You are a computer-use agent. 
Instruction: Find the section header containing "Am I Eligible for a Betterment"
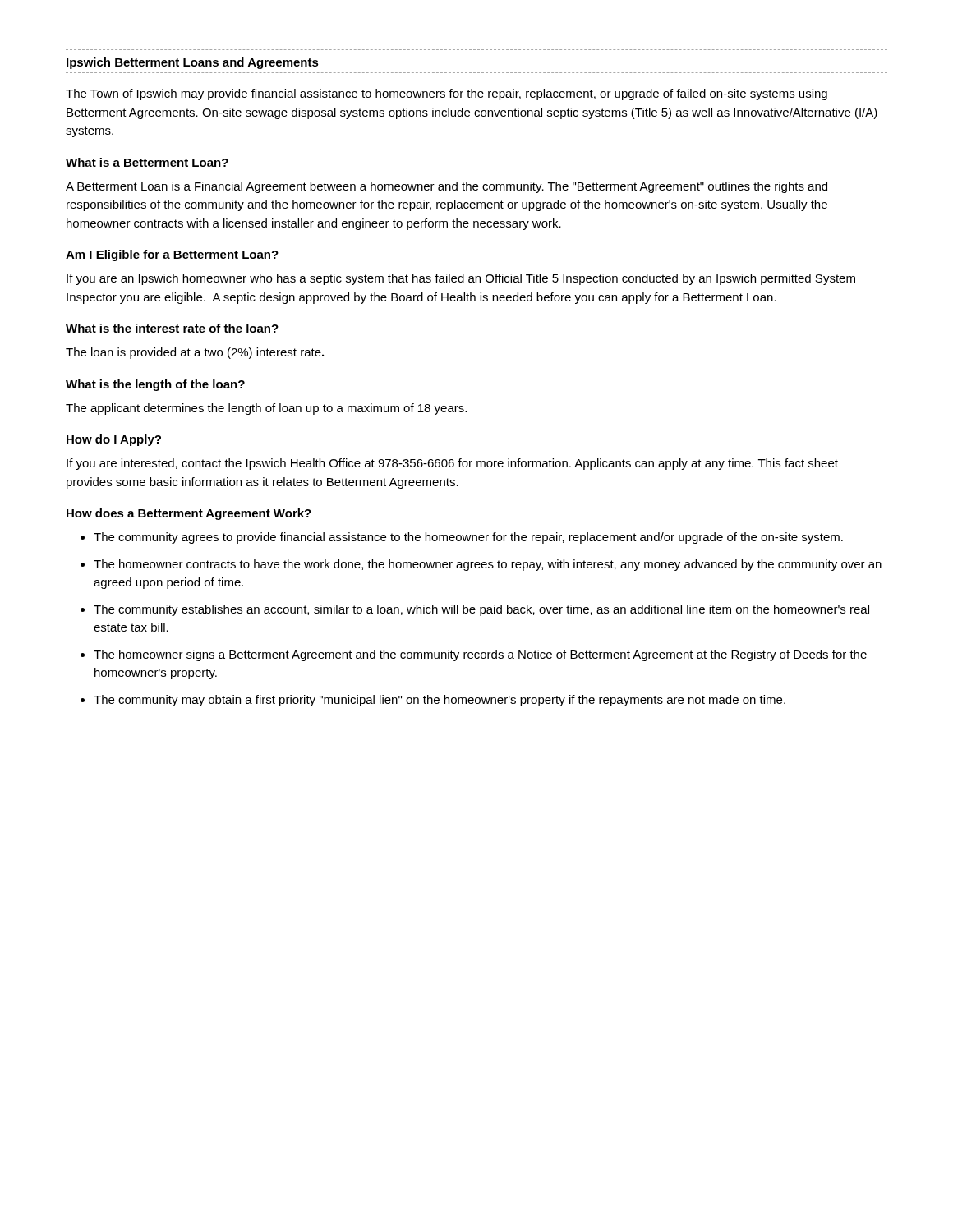point(172,254)
